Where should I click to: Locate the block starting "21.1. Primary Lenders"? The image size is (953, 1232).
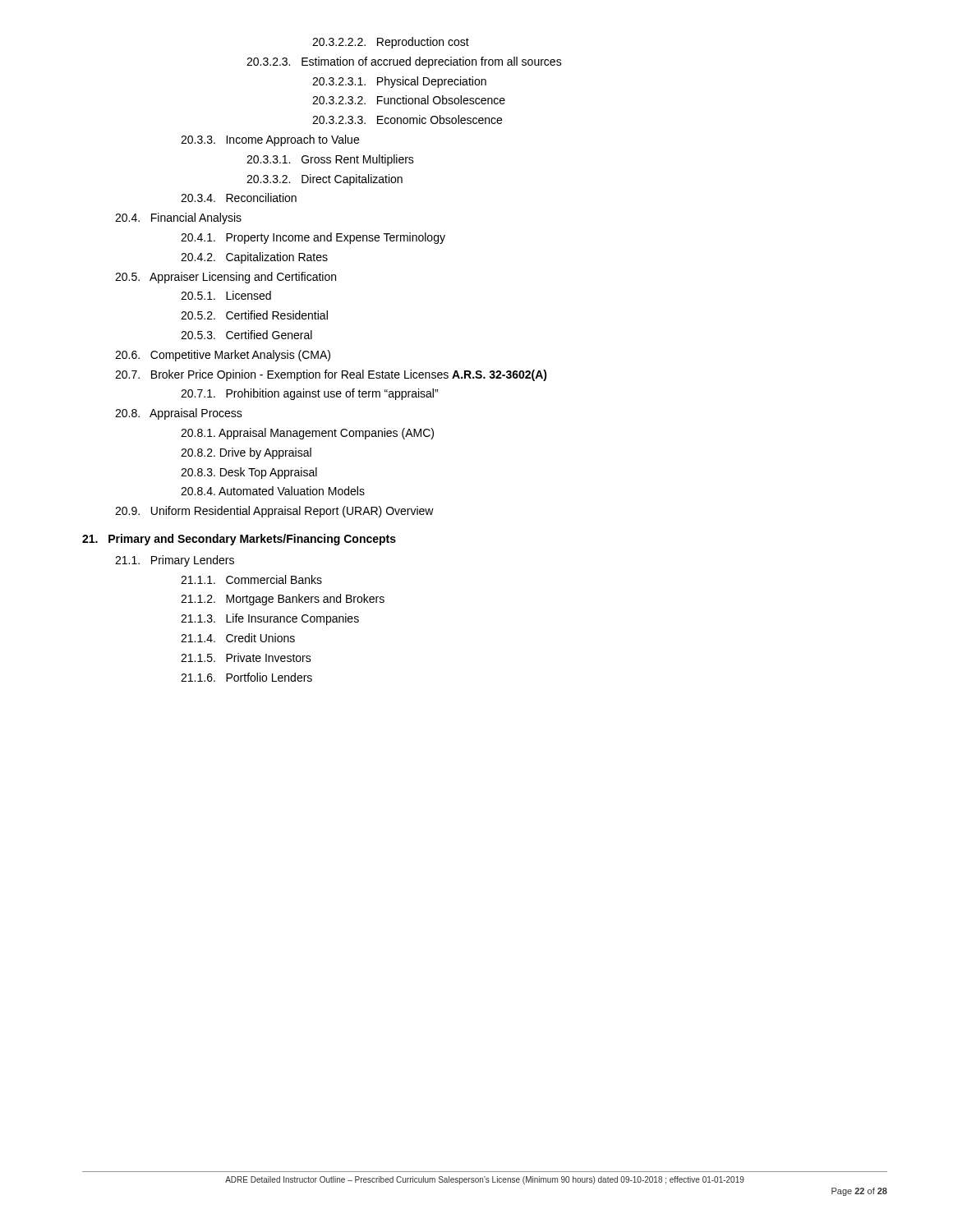point(175,560)
